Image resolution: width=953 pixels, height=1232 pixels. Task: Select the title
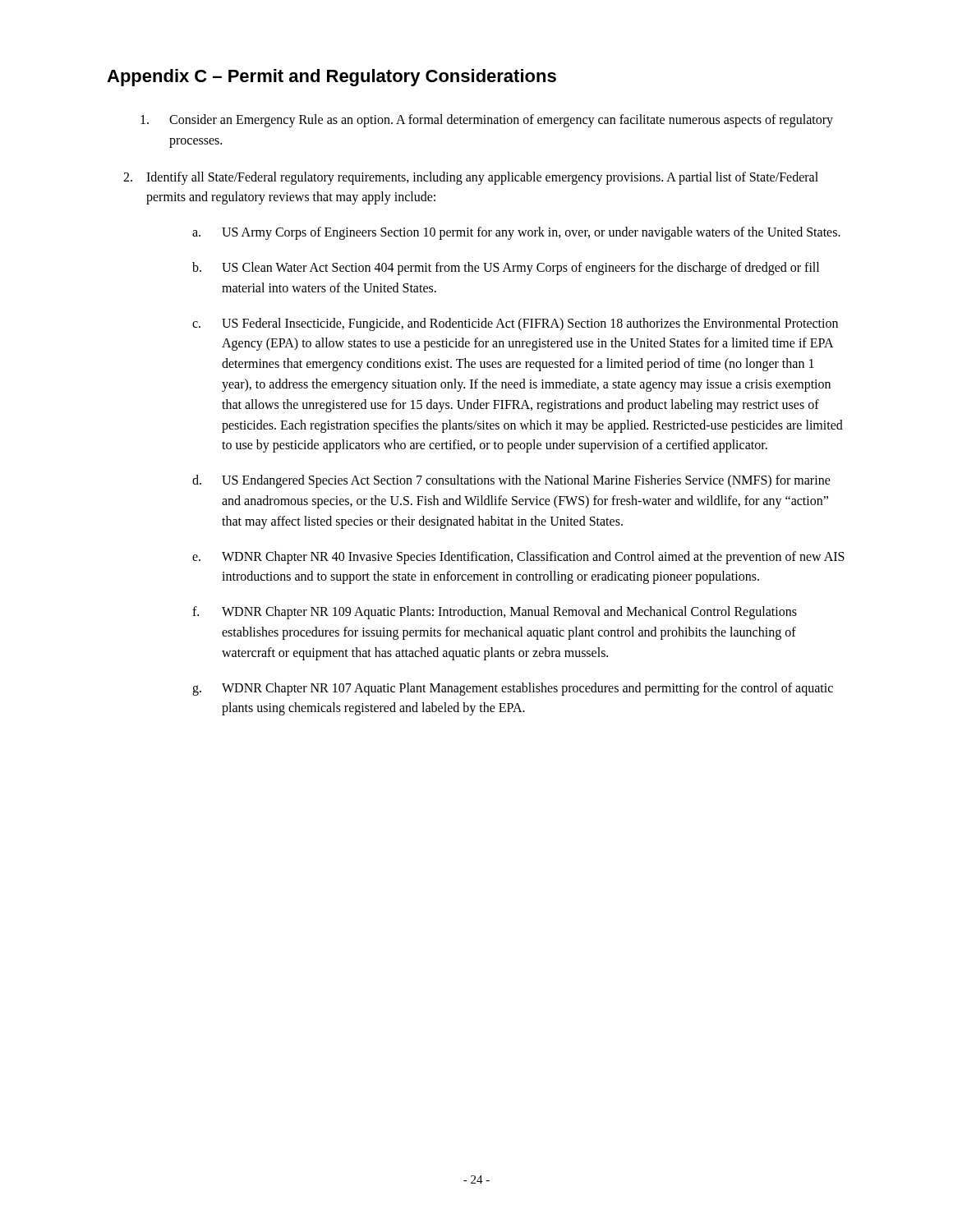476,76
